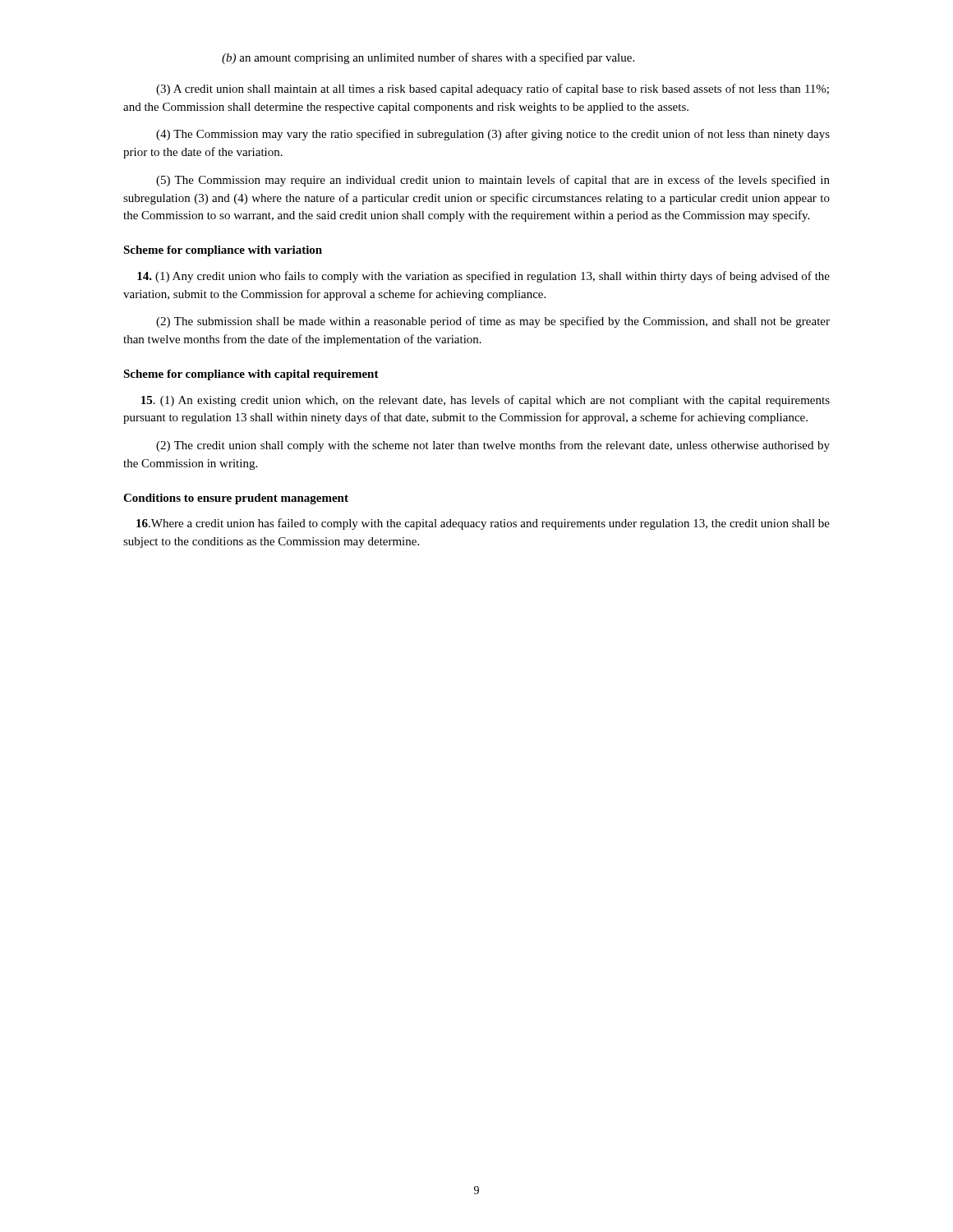Find the list item containing "(b) an amount comprising an unlimited"
Viewport: 953px width, 1232px height.
pyautogui.click(x=429, y=57)
